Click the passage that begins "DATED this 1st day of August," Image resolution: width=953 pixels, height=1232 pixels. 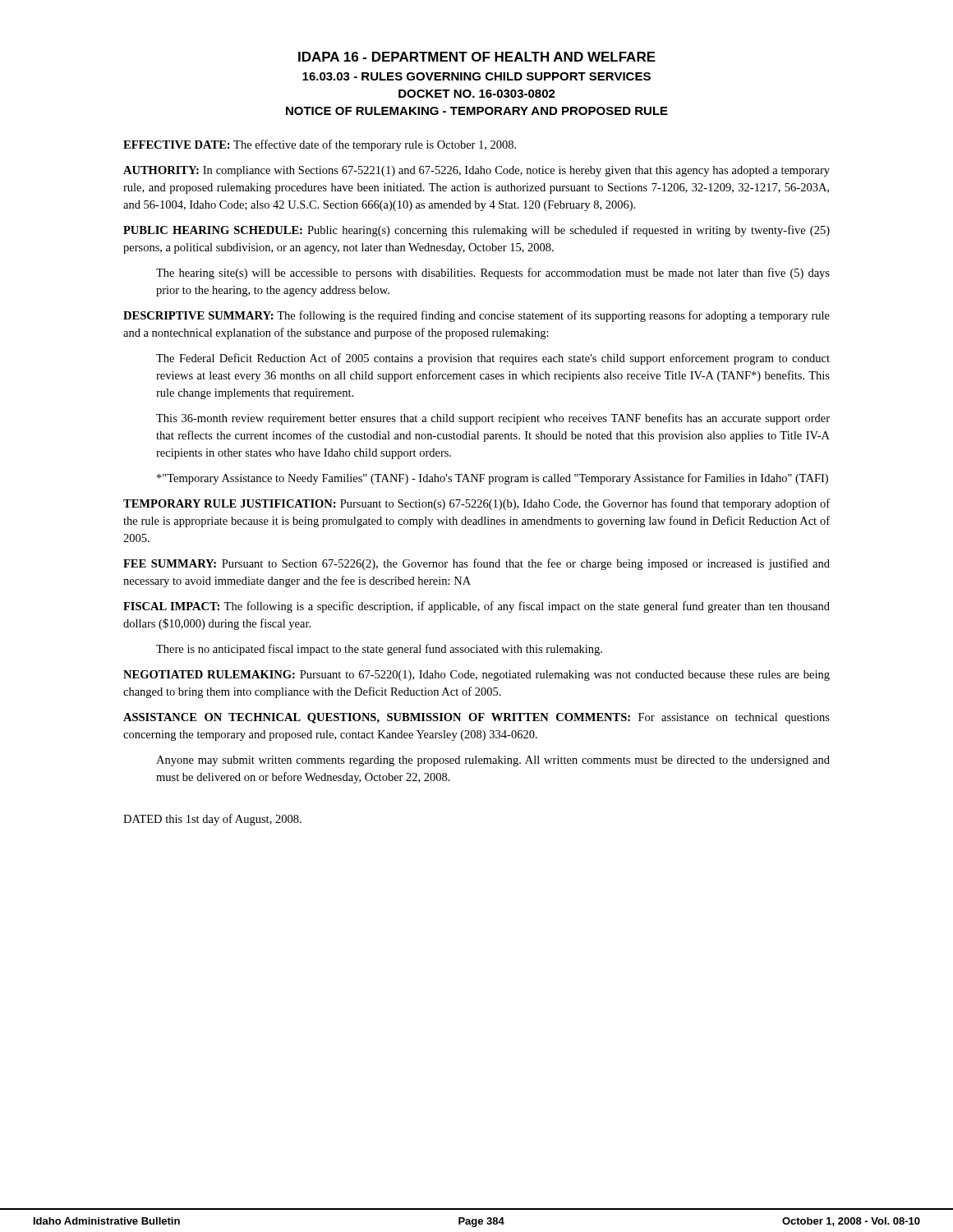click(213, 819)
